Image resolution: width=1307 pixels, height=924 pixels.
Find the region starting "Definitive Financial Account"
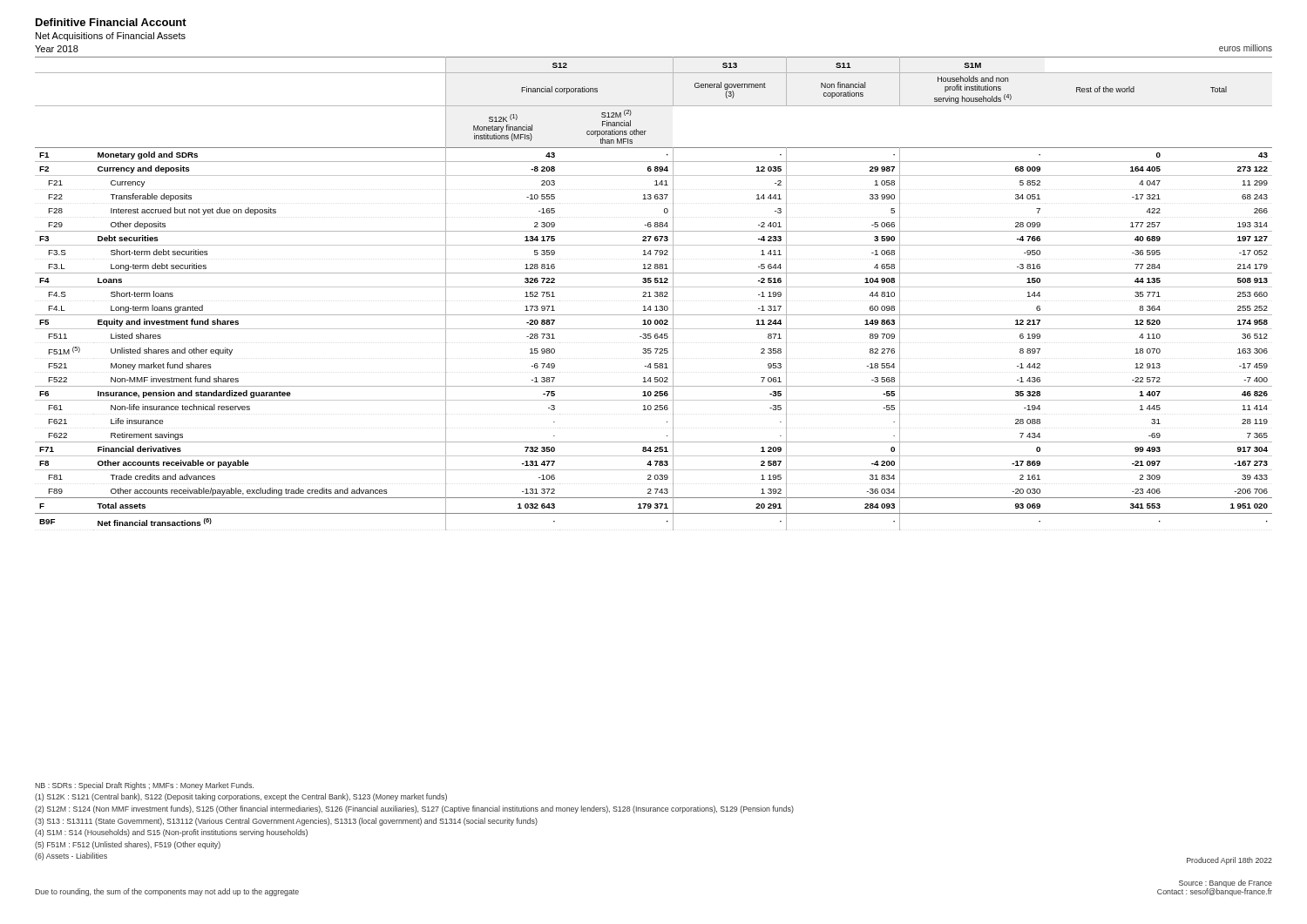(x=111, y=22)
